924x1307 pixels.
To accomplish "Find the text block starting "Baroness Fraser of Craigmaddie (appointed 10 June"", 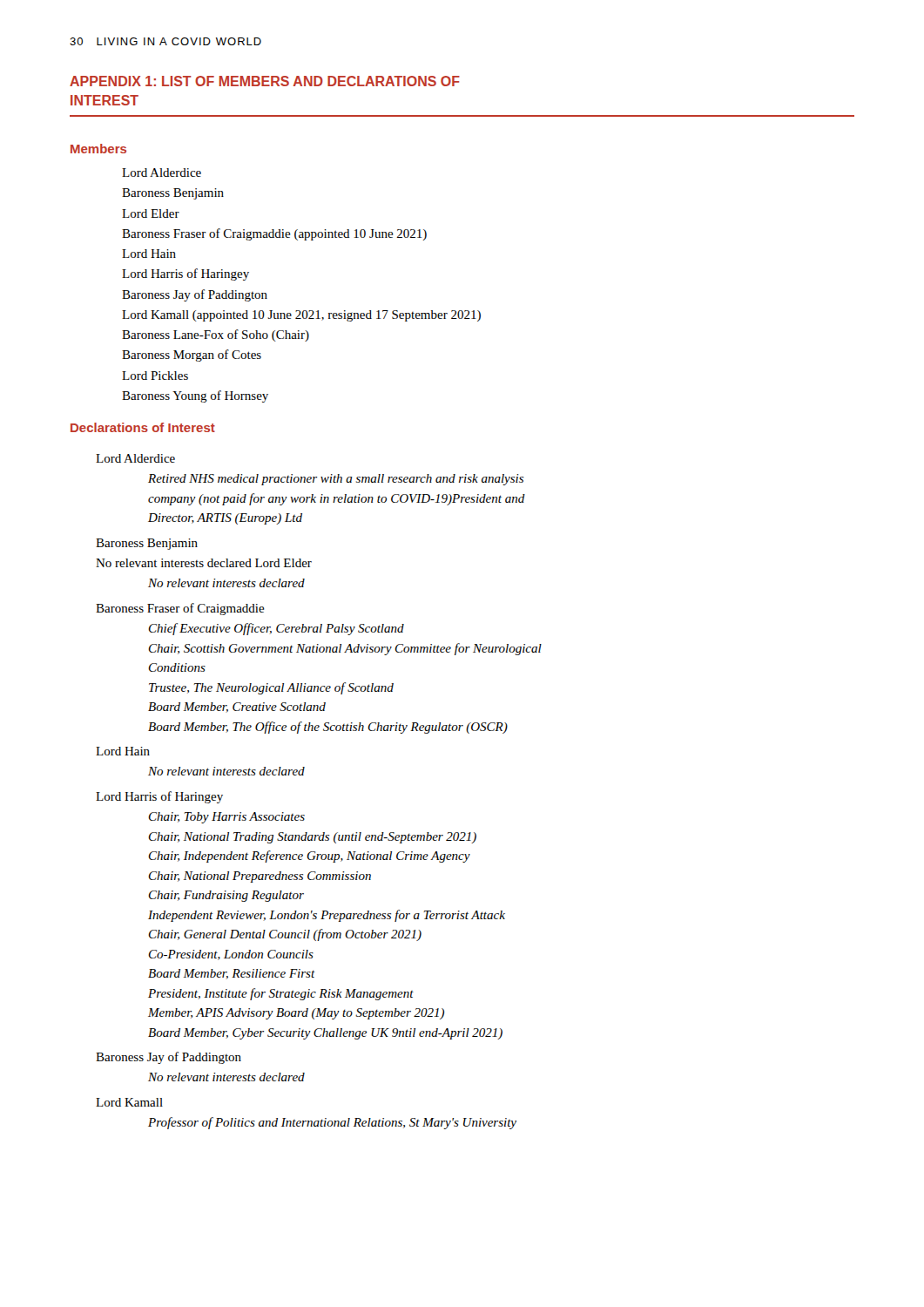I will pos(275,233).
